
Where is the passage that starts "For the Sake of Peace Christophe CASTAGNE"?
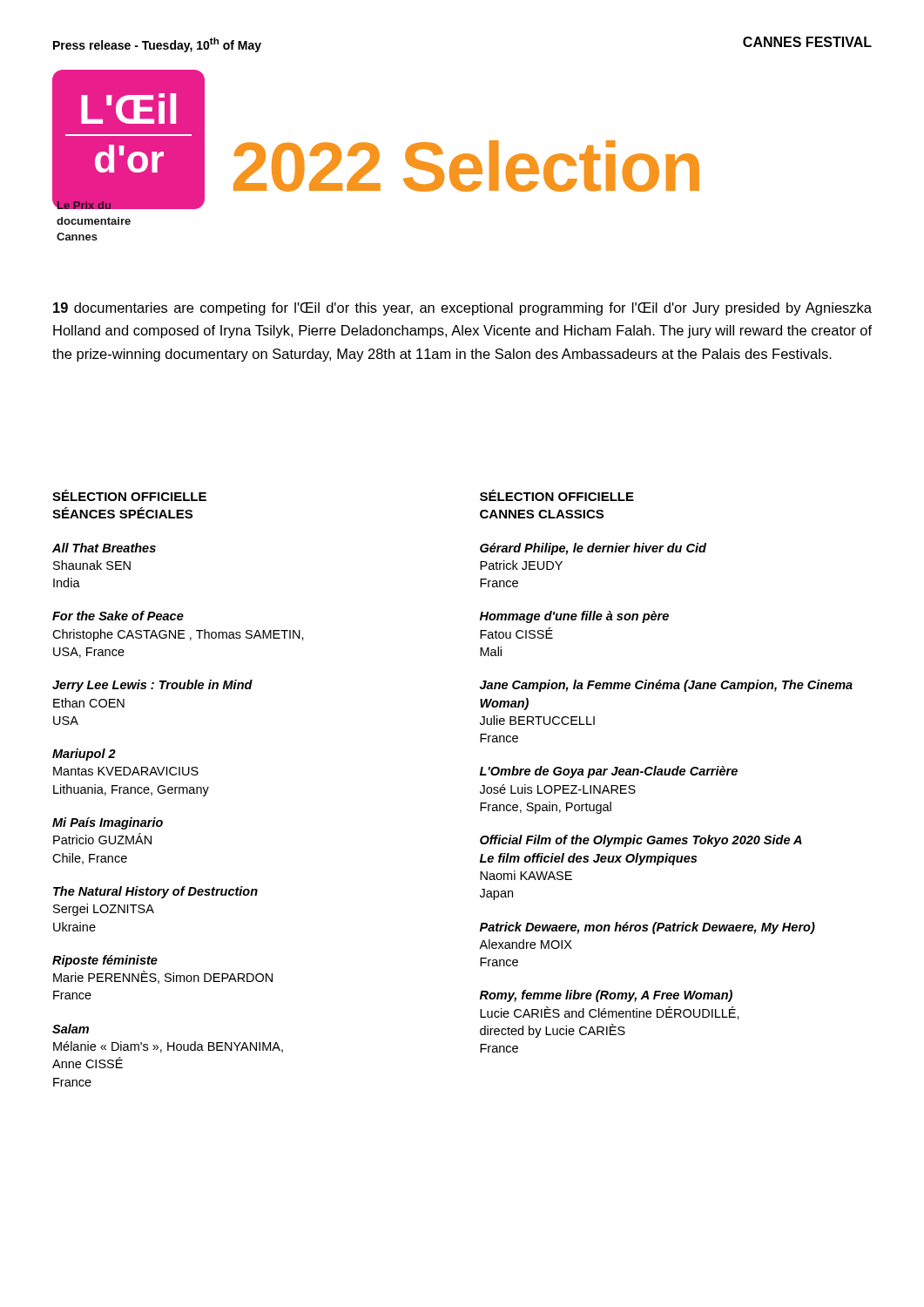click(248, 634)
